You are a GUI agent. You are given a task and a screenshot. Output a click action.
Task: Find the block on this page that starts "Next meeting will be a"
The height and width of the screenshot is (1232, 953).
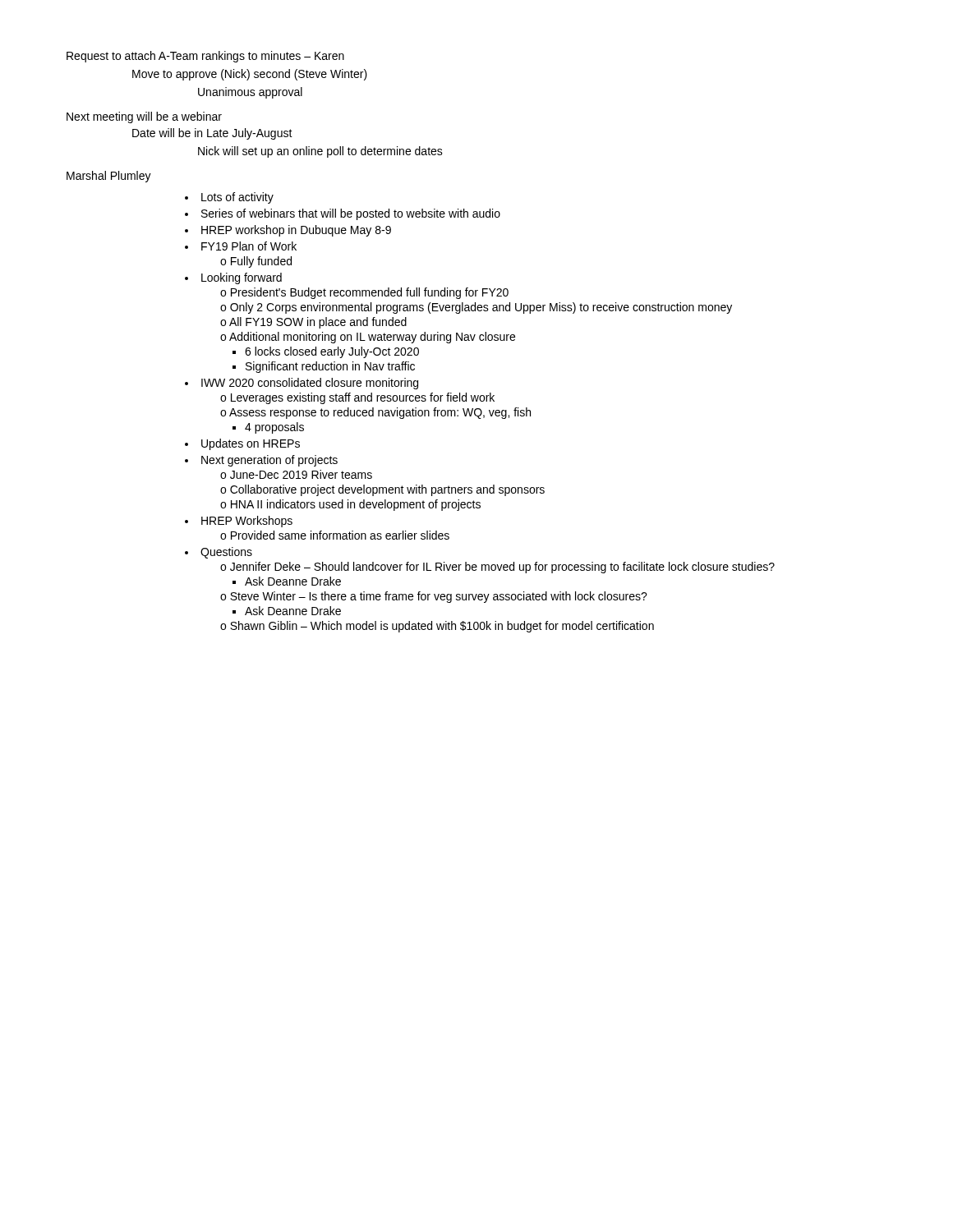click(x=144, y=117)
